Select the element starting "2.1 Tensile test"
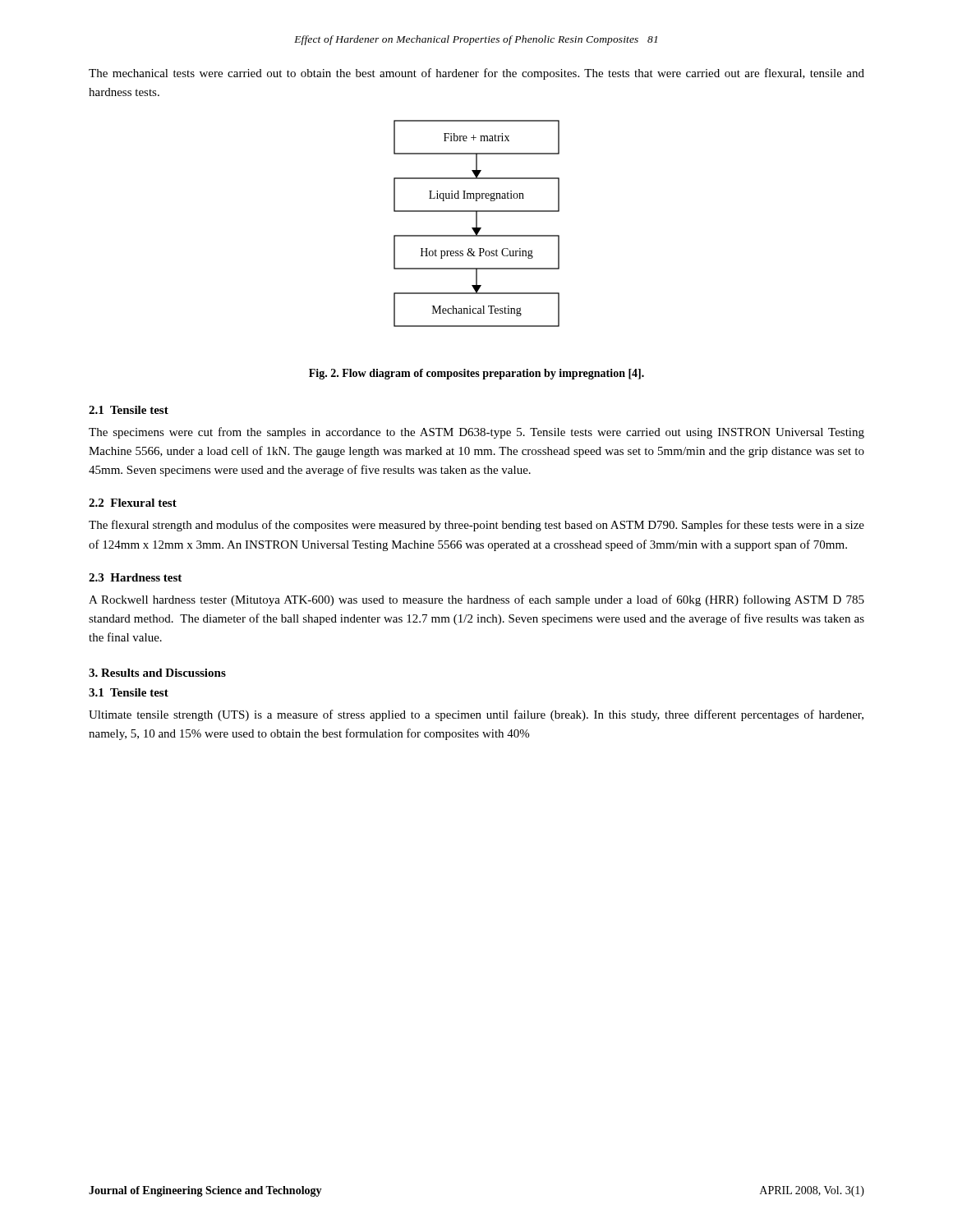 [x=128, y=409]
